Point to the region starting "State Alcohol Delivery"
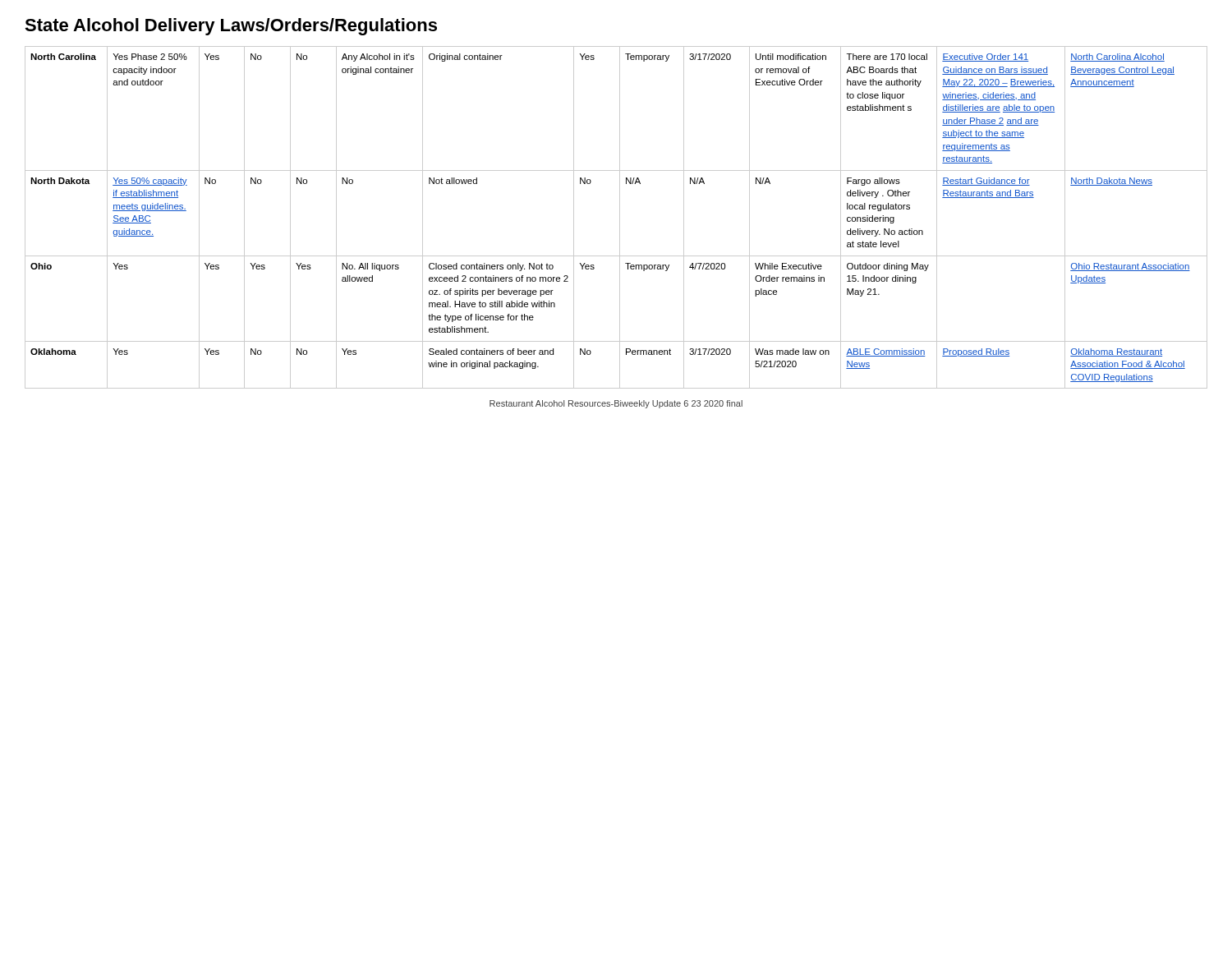The height and width of the screenshot is (953, 1232). tap(231, 25)
